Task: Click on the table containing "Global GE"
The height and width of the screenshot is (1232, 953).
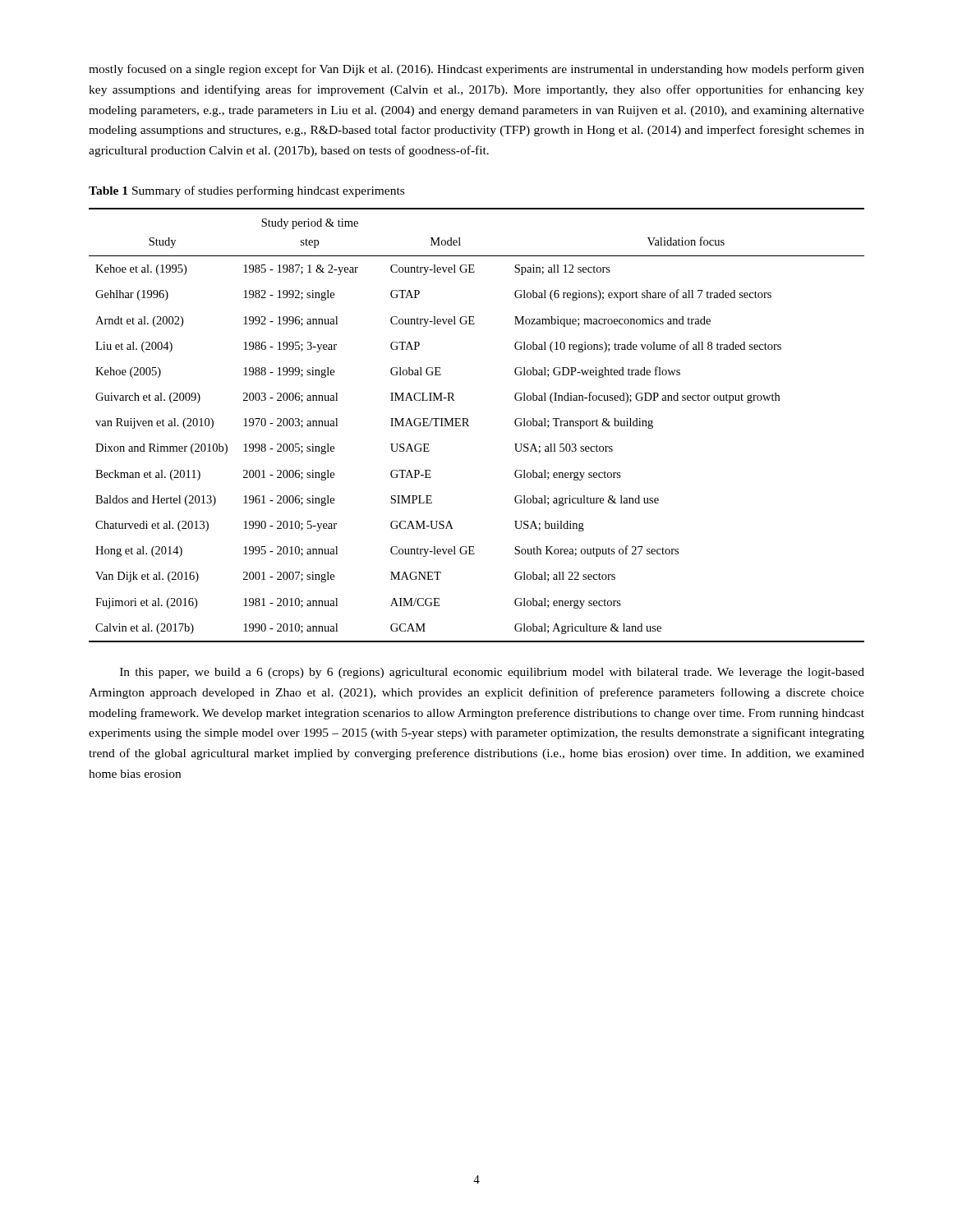Action: click(x=476, y=425)
